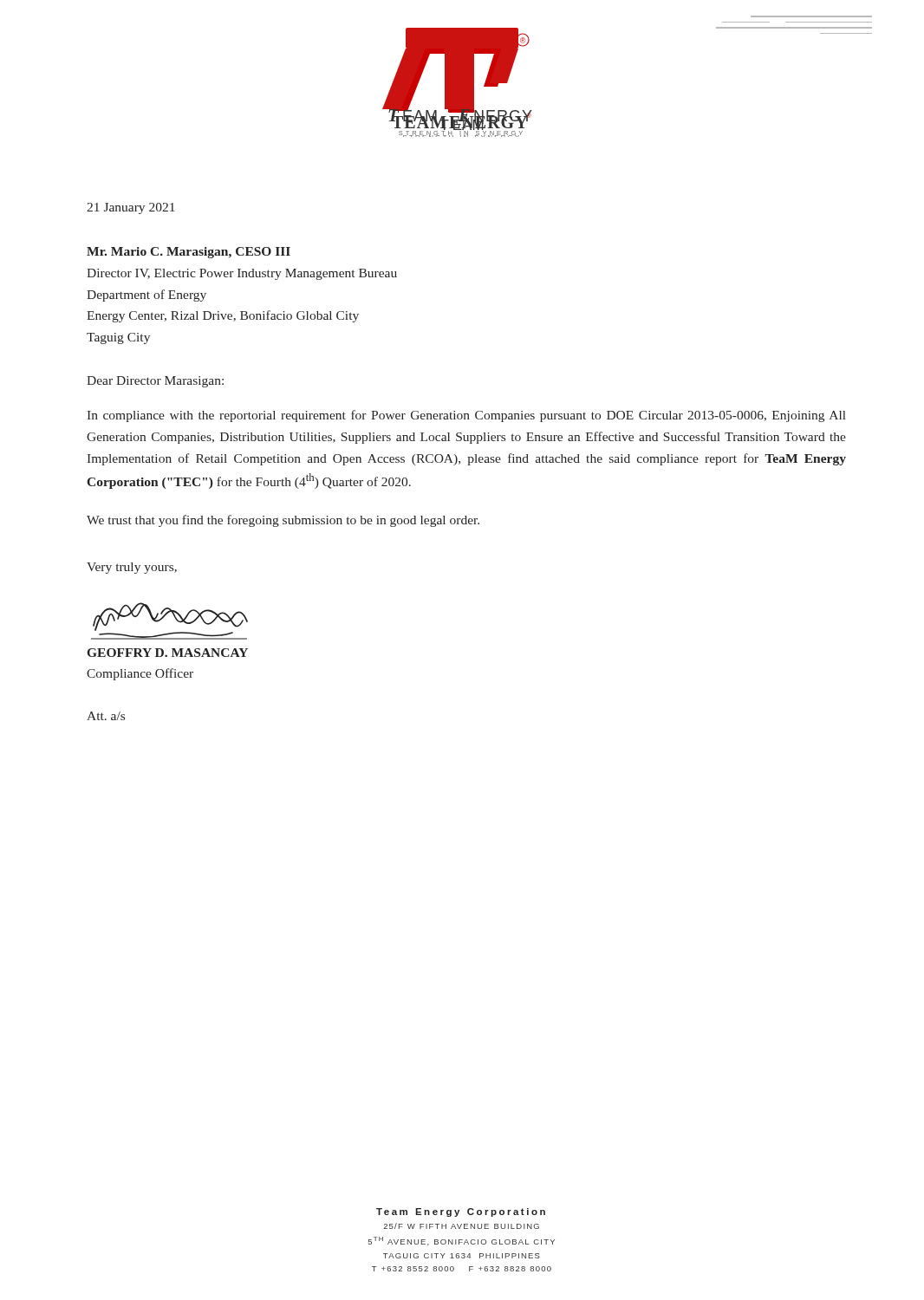This screenshot has width=924, height=1300.
Task: Click on the text with the text "Very truly yours,"
Action: tap(132, 568)
